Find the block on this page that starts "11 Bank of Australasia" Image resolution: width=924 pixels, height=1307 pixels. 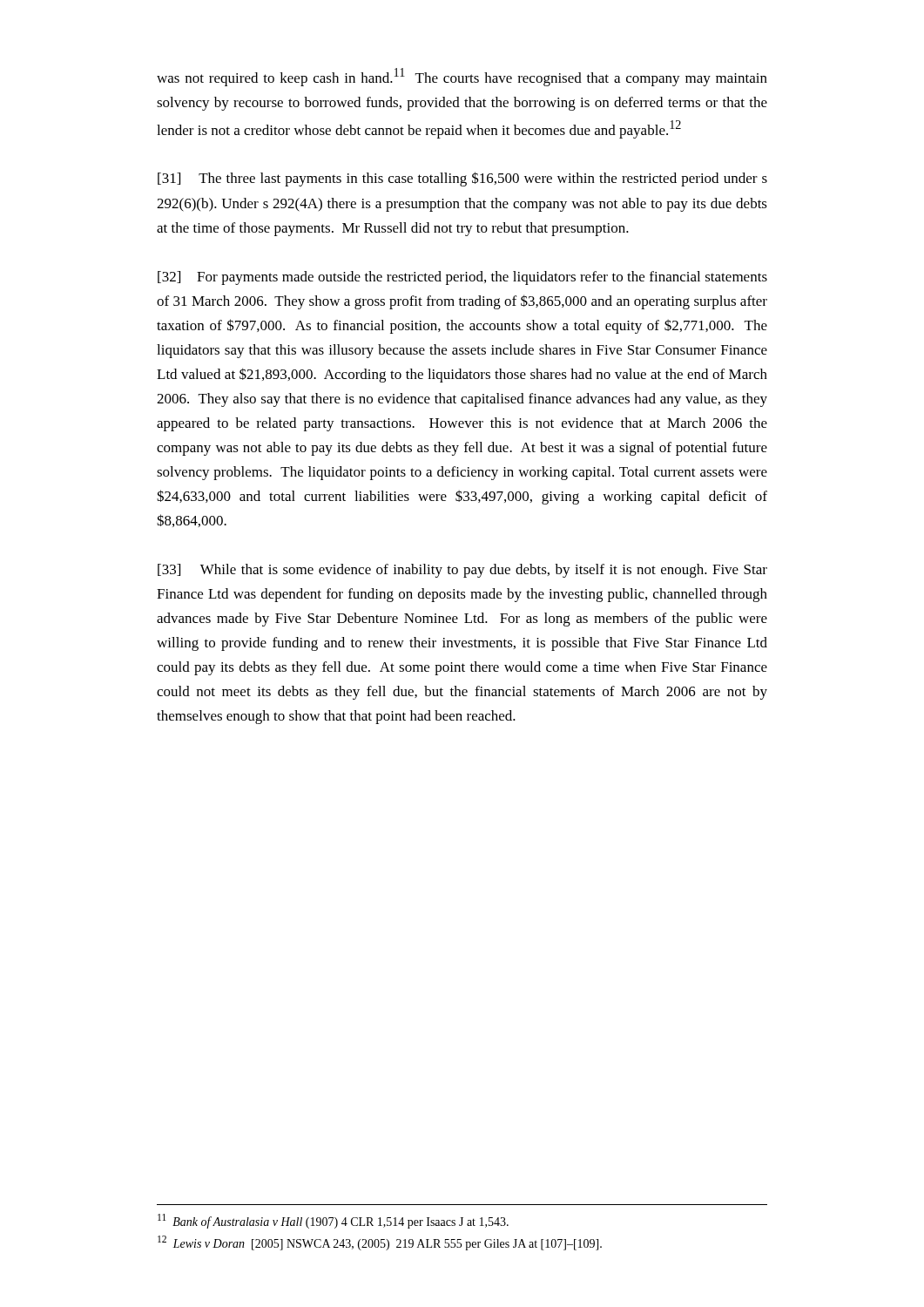click(462, 1232)
